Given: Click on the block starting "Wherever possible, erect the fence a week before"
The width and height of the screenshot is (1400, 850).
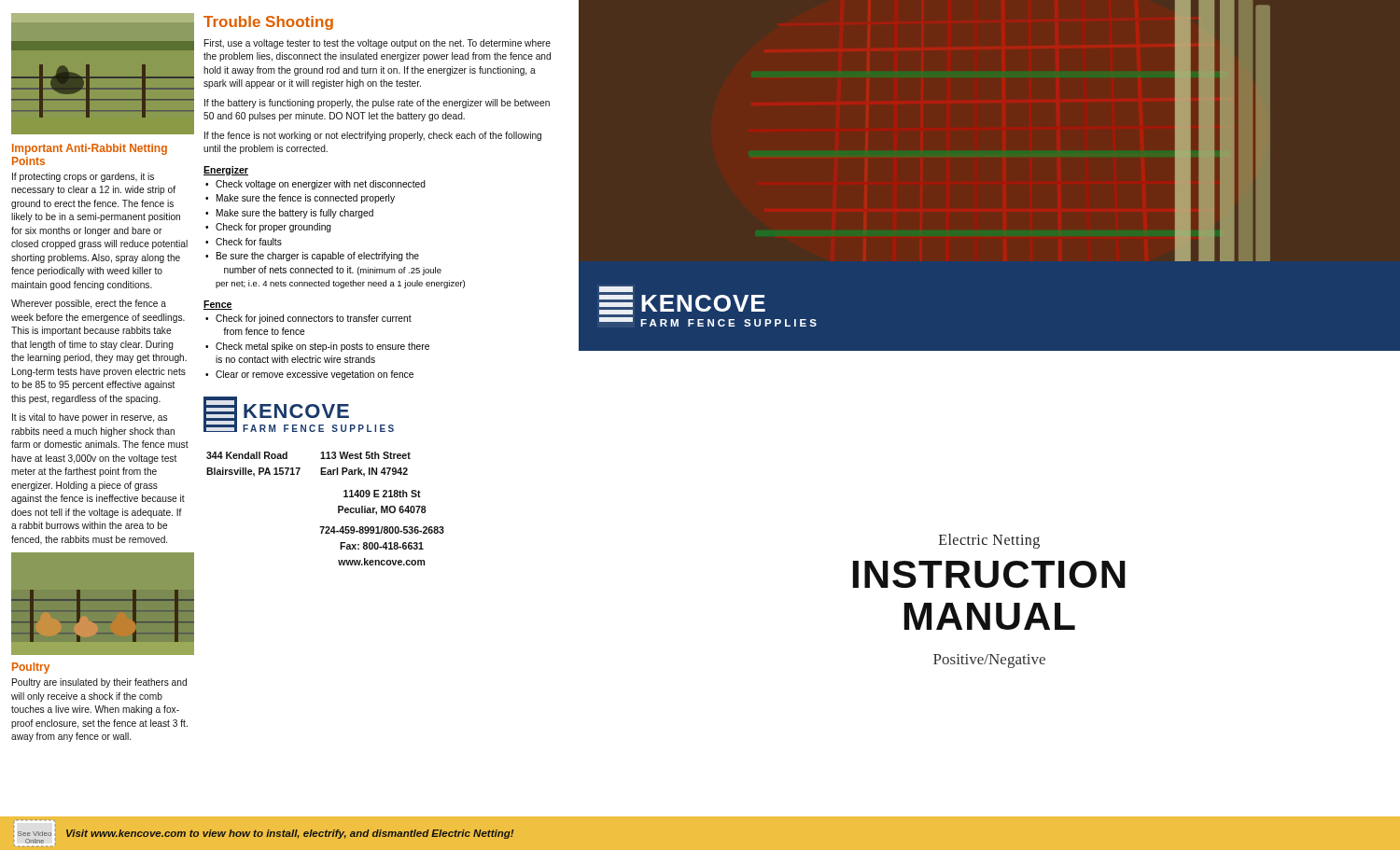Looking at the screenshot, I should point(99,351).
